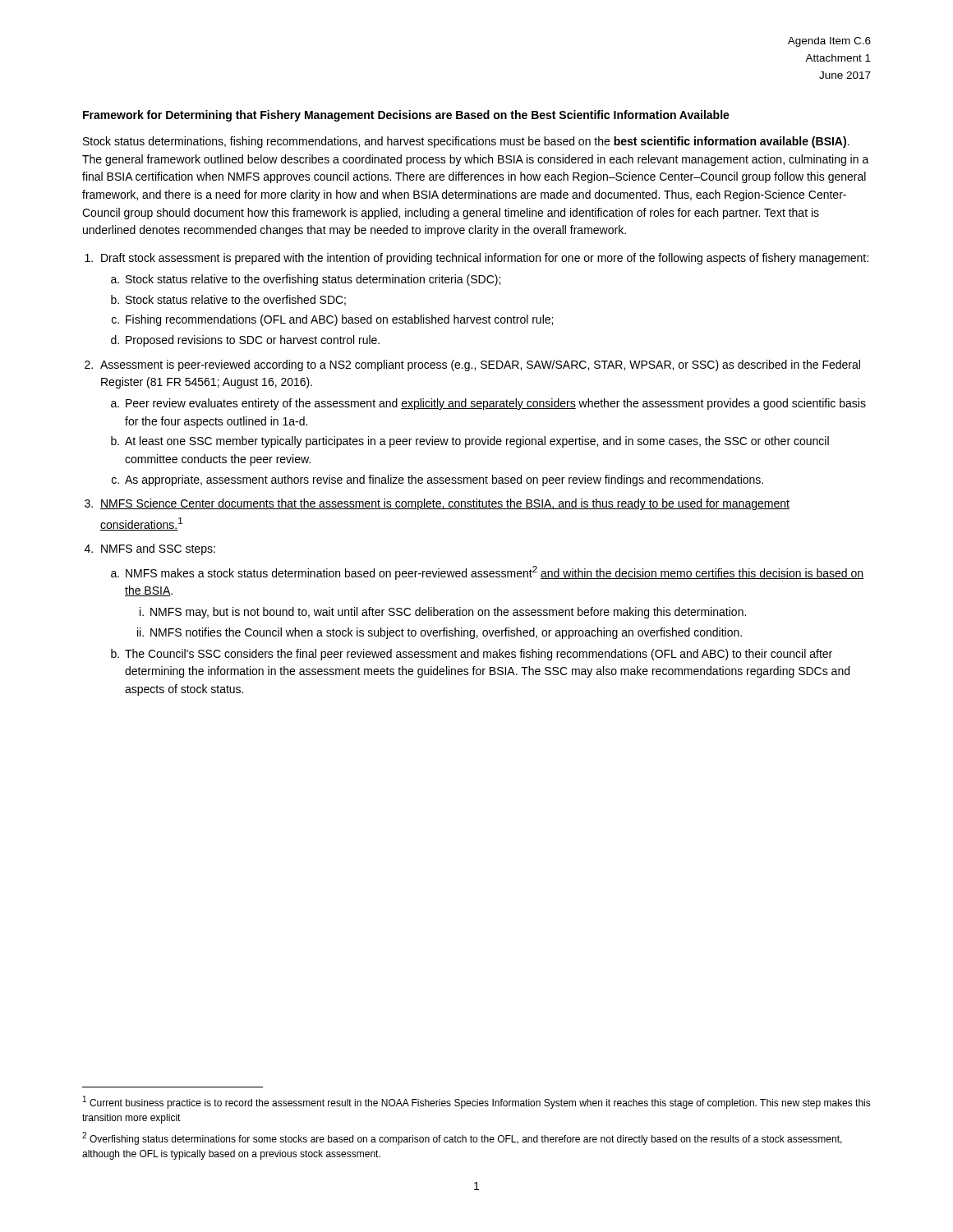Locate the title that reads "Framework for Determining that Fishery Management"
The image size is (953, 1232).
[x=406, y=115]
